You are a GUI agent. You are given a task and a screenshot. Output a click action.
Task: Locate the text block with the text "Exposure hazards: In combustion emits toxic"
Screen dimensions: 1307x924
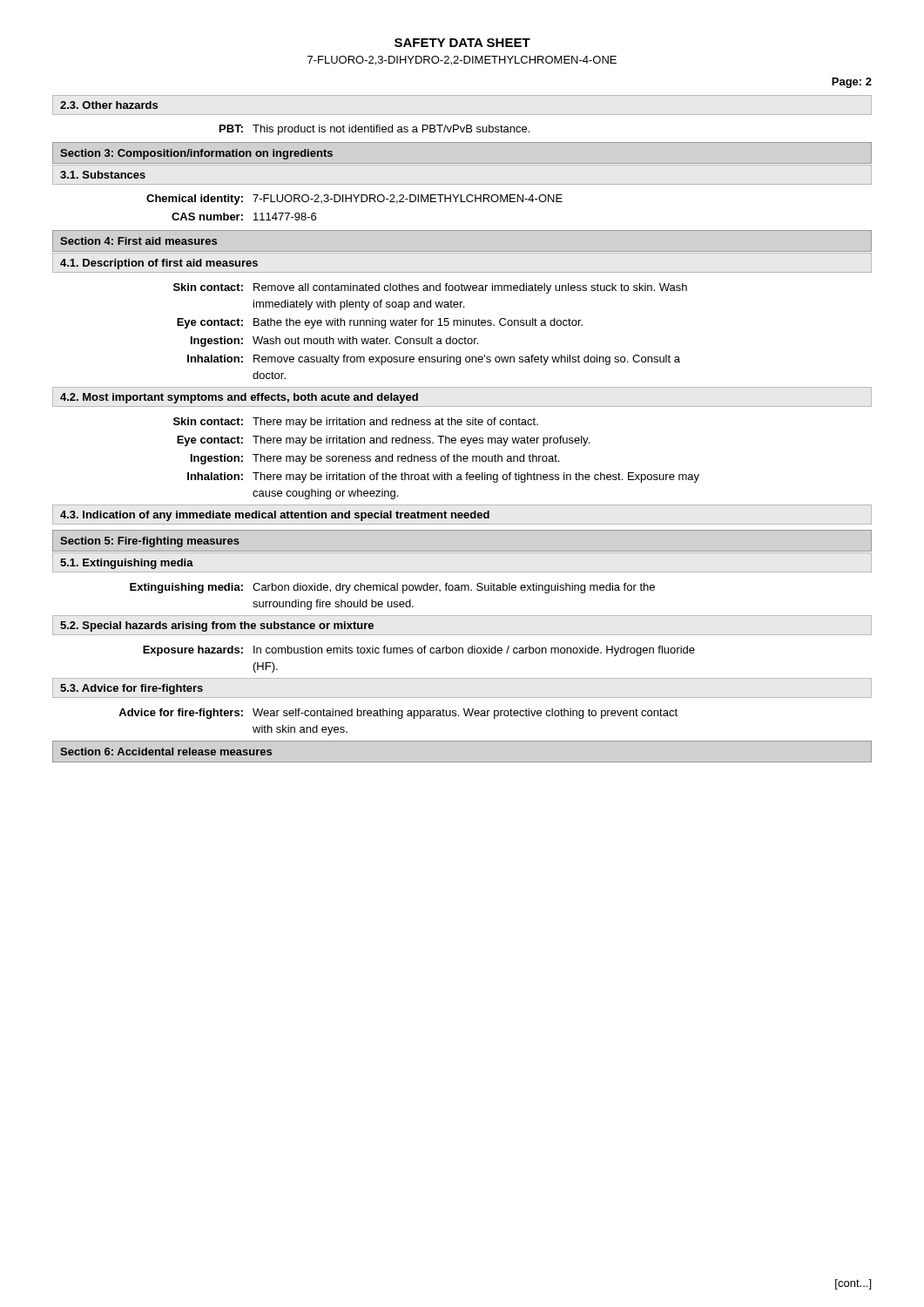(x=462, y=657)
